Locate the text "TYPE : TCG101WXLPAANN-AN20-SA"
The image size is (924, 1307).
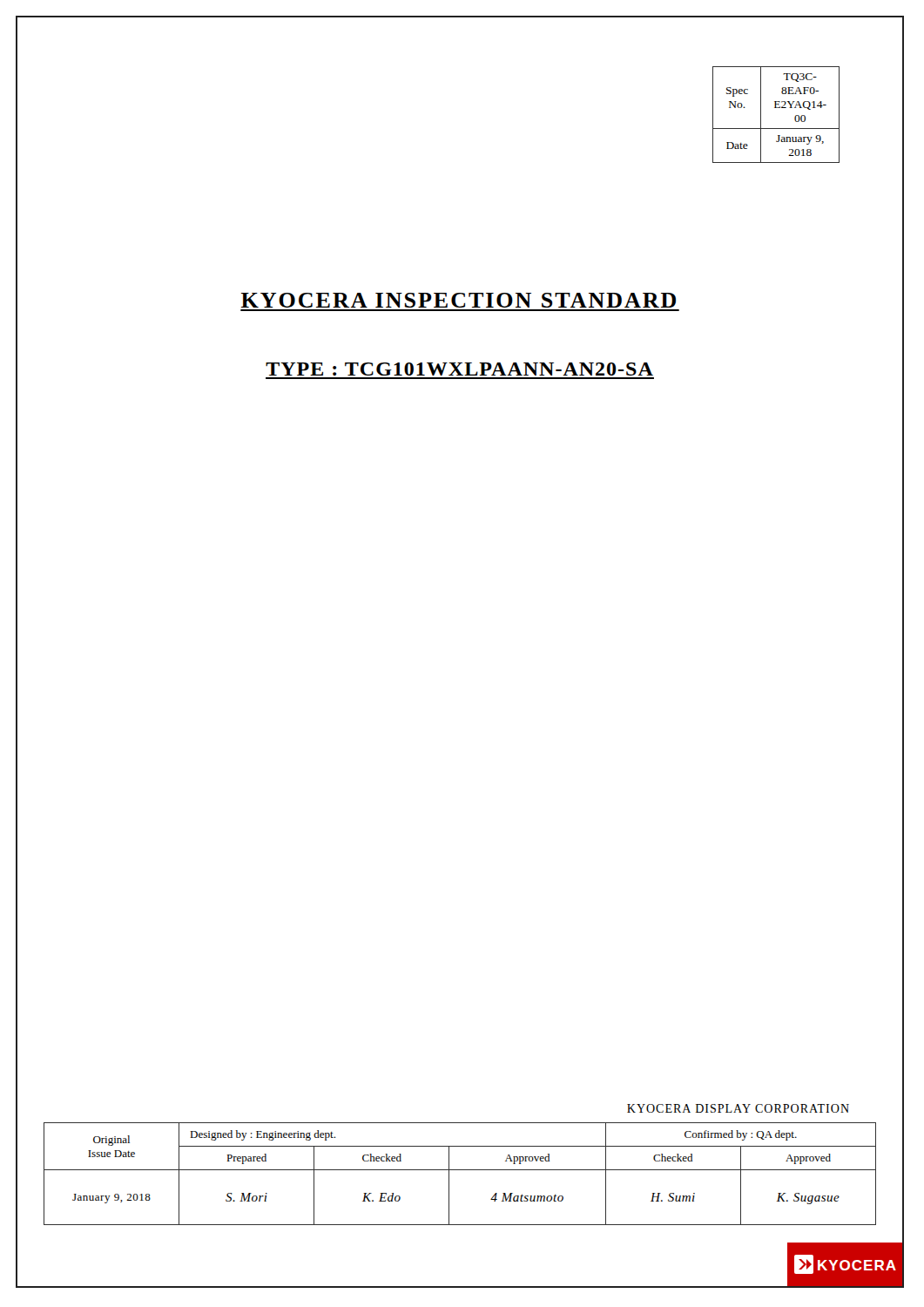coord(460,369)
